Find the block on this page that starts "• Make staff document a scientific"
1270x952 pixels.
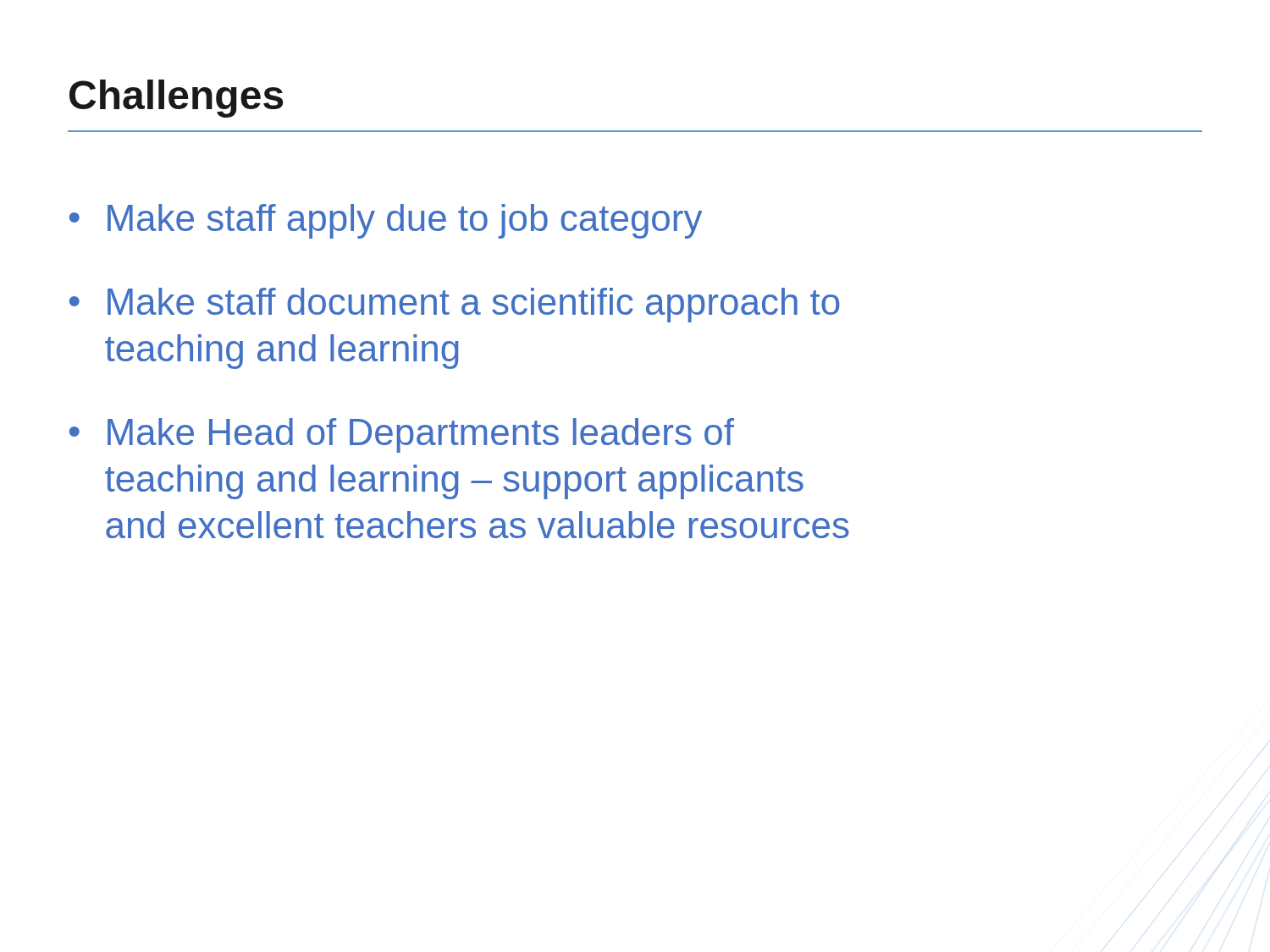tap(454, 325)
